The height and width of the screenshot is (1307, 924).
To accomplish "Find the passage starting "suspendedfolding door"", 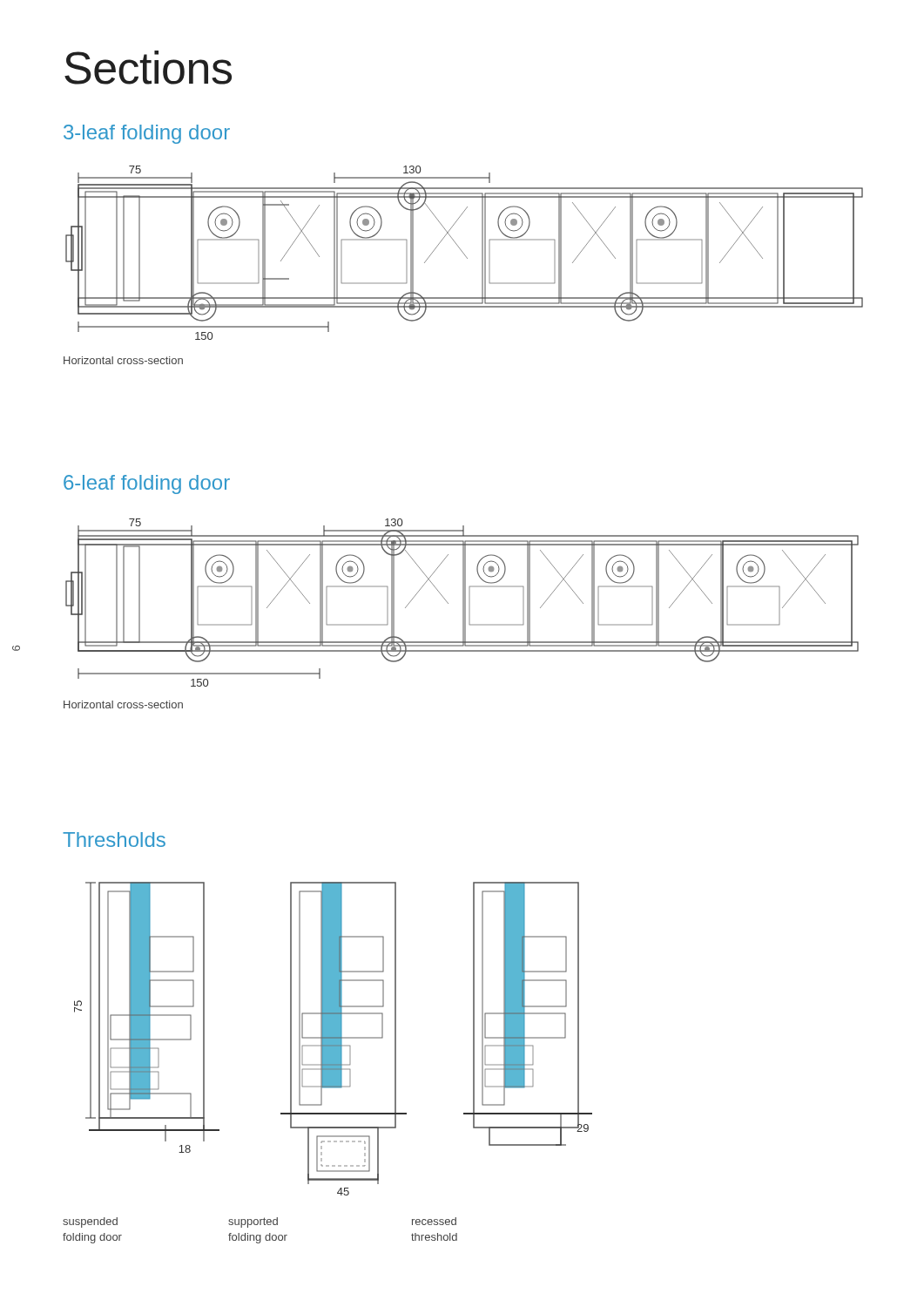I will tap(92, 1229).
